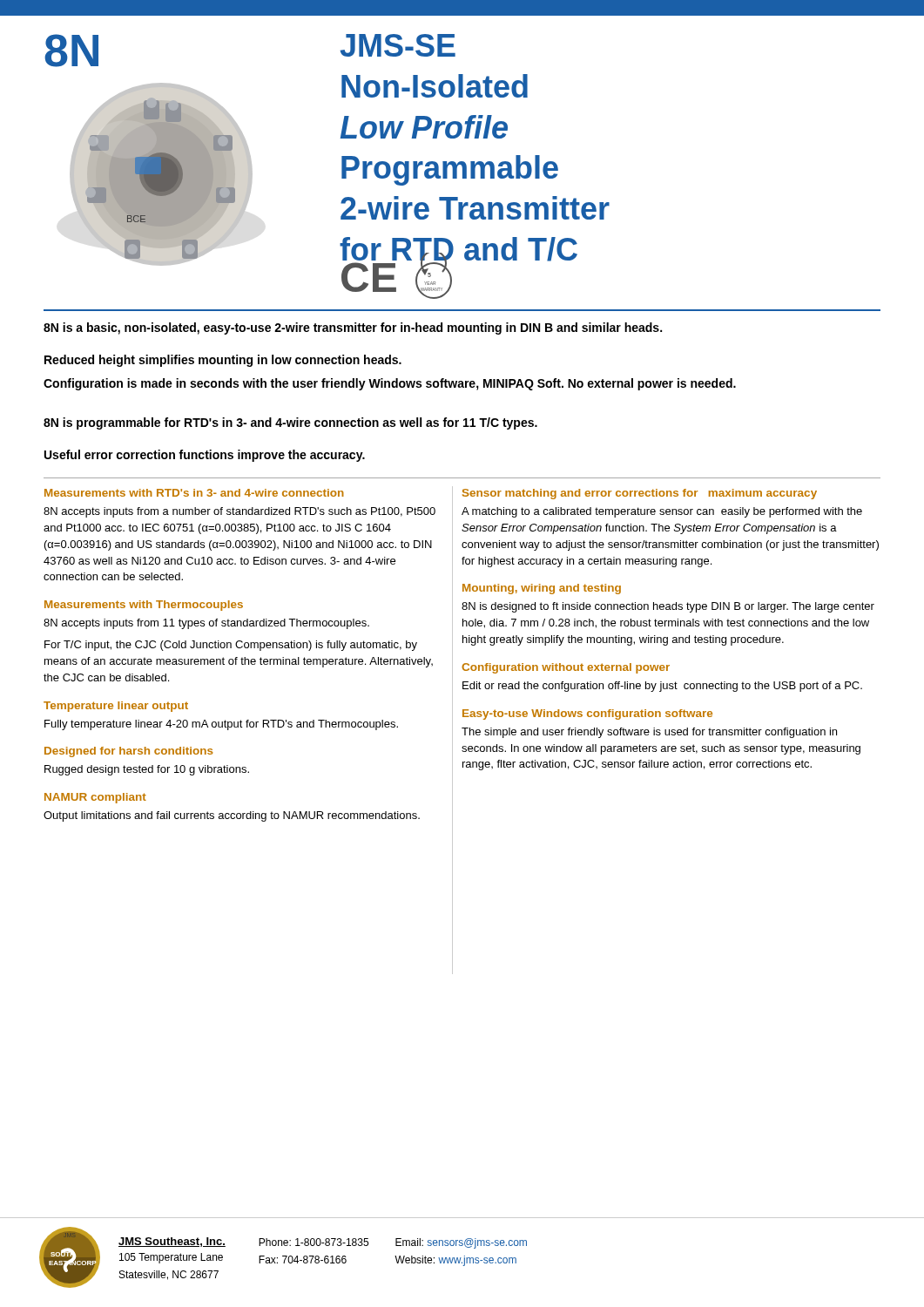Find "Easy-to-use Windows configuration software" on this page
Image resolution: width=924 pixels, height=1307 pixels.
[587, 713]
